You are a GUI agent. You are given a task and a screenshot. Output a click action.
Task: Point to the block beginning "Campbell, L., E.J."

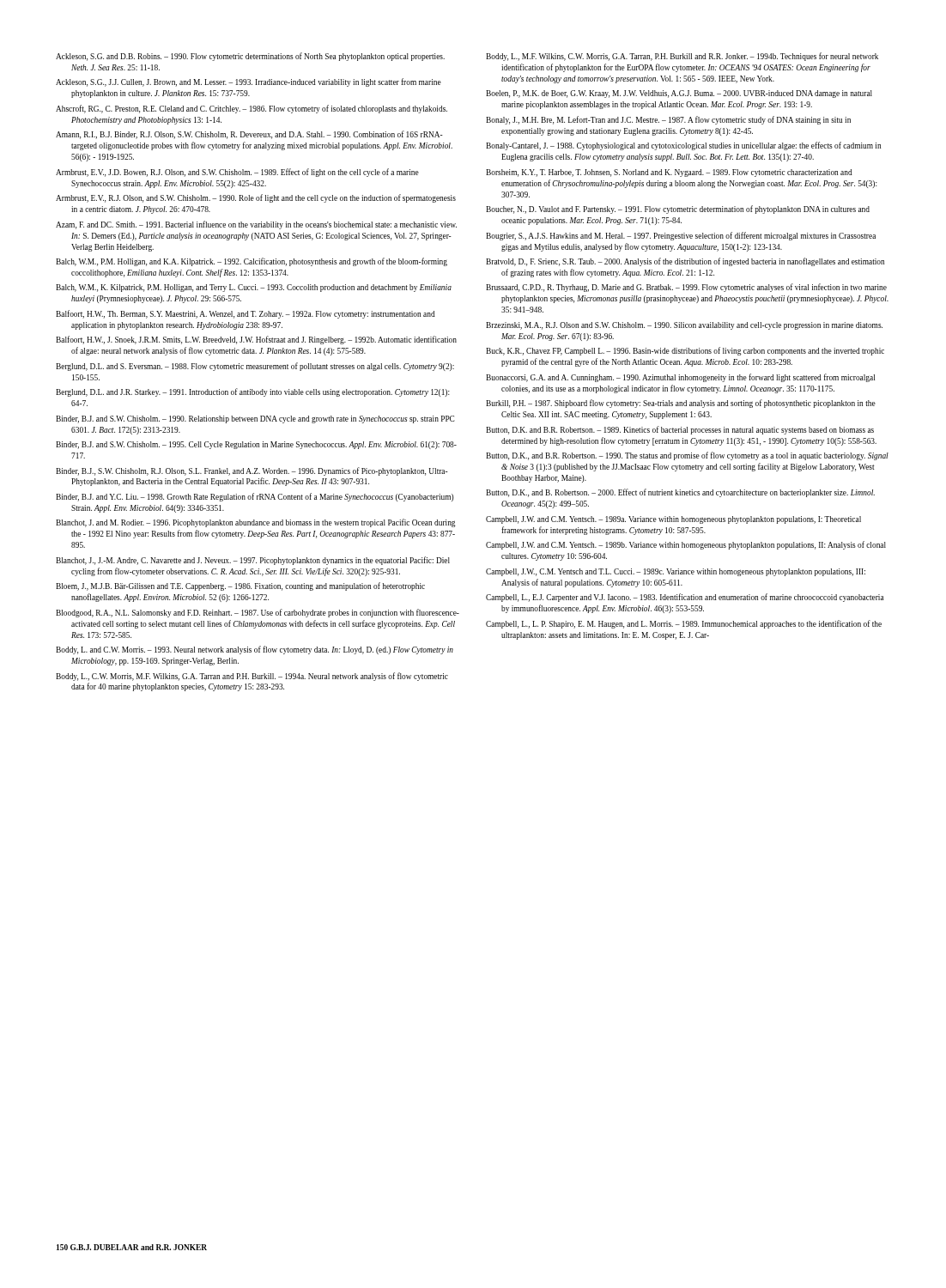pos(685,603)
